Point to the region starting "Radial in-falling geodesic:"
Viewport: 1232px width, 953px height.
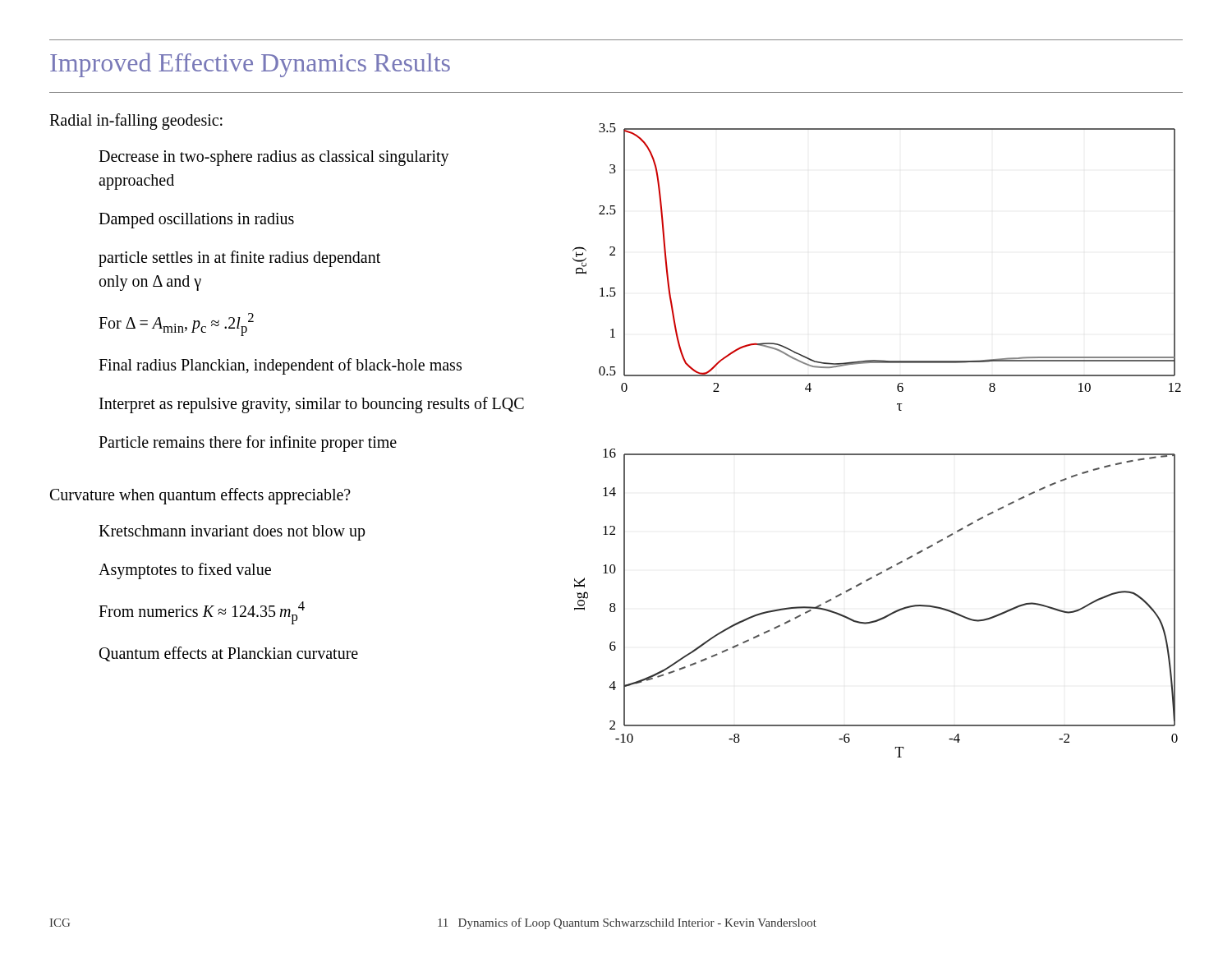pos(136,120)
